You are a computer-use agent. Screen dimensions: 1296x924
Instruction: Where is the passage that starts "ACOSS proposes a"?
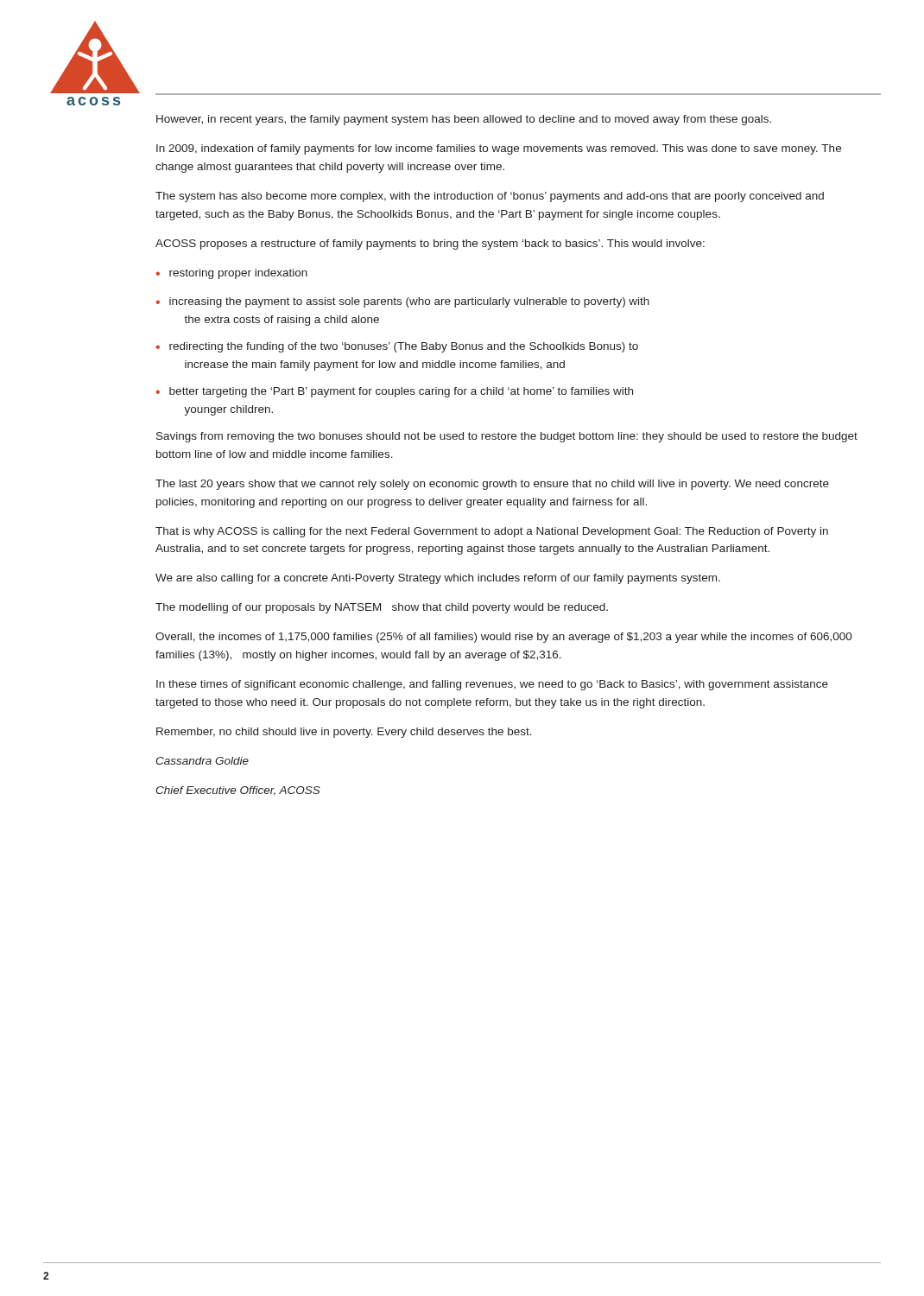tap(514, 244)
